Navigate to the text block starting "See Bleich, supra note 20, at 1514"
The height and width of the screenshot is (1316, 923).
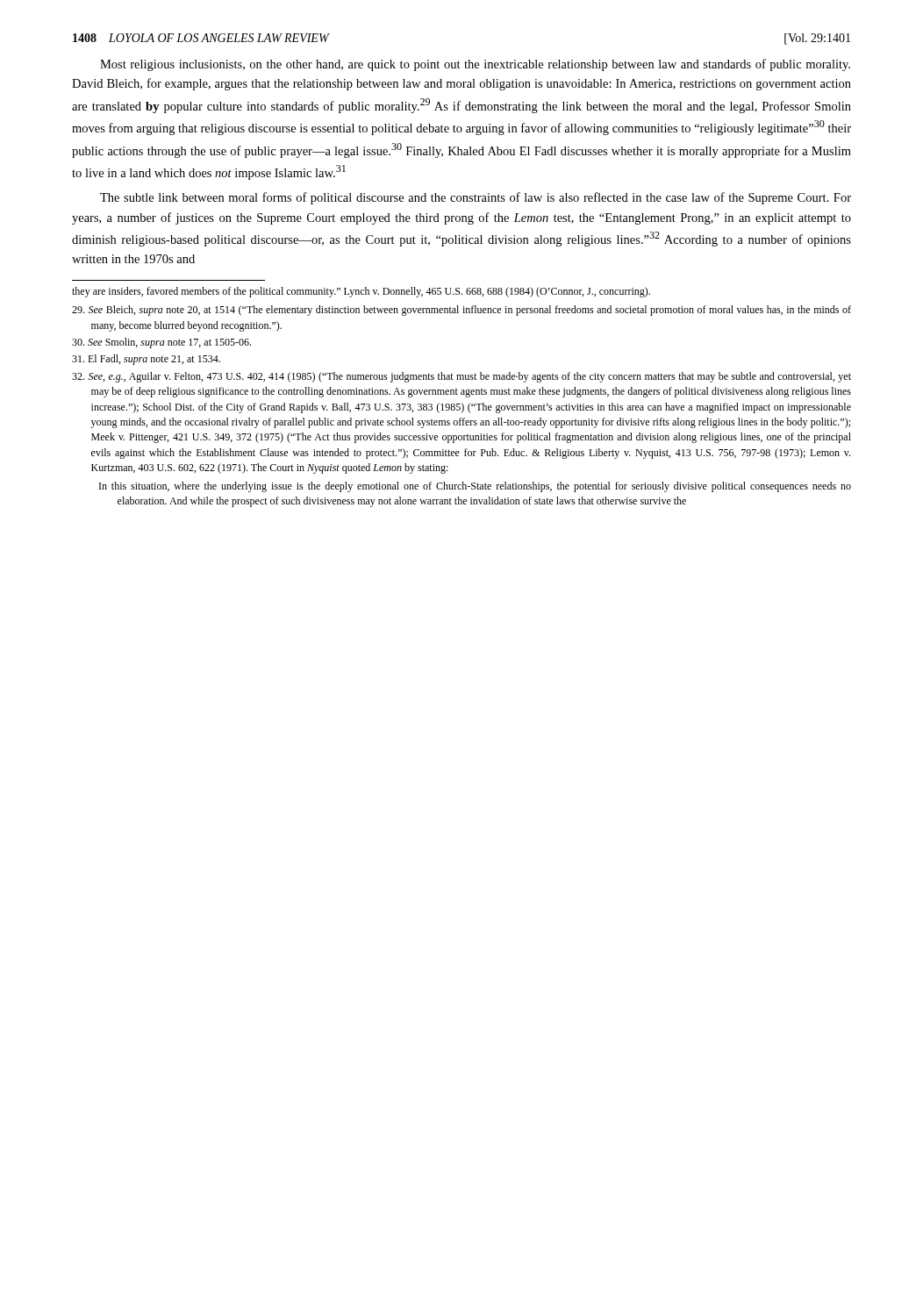(x=462, y=317)
